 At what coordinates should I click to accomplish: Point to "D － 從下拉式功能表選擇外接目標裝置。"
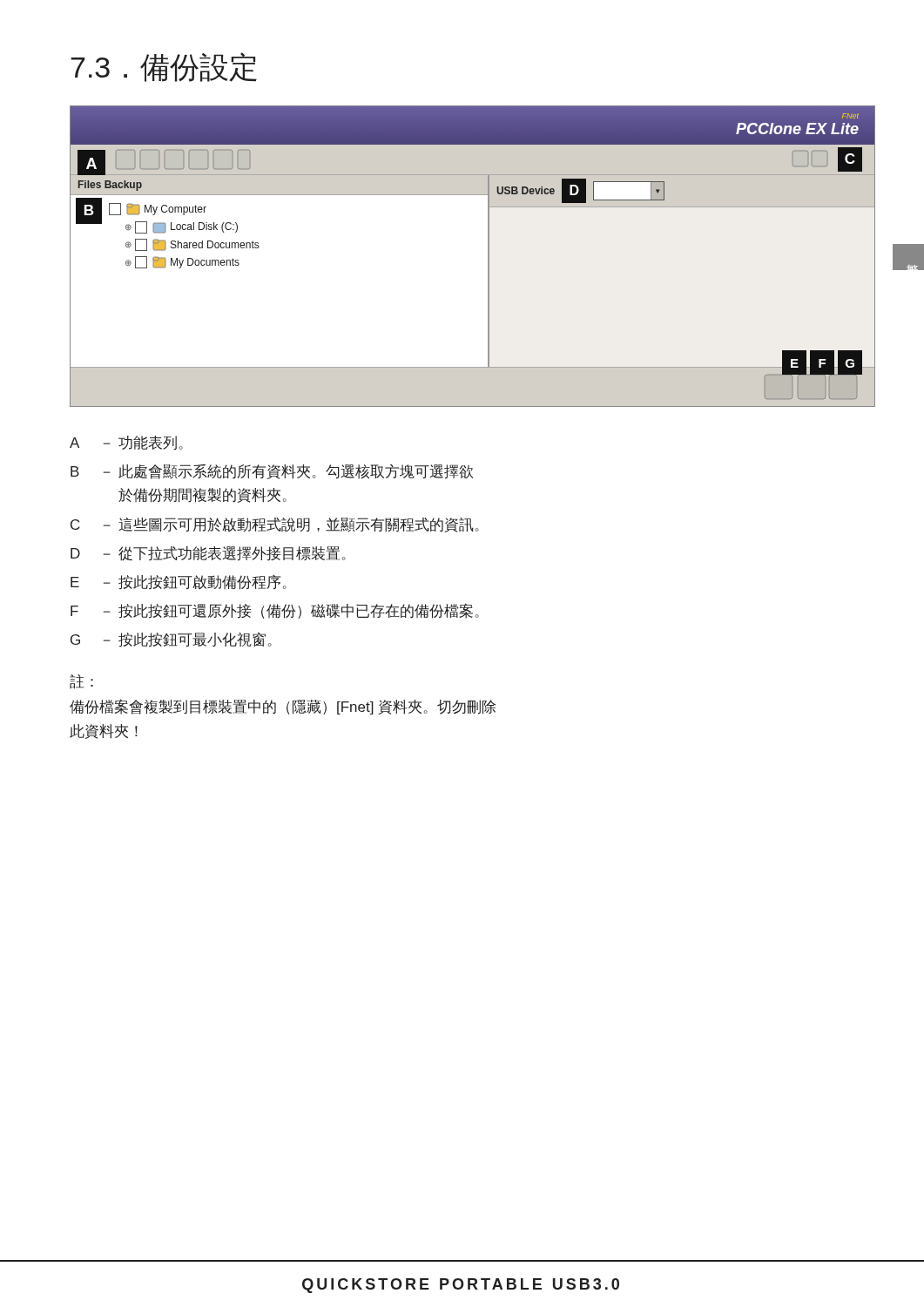pyautogui.click(x=208, y=554)
